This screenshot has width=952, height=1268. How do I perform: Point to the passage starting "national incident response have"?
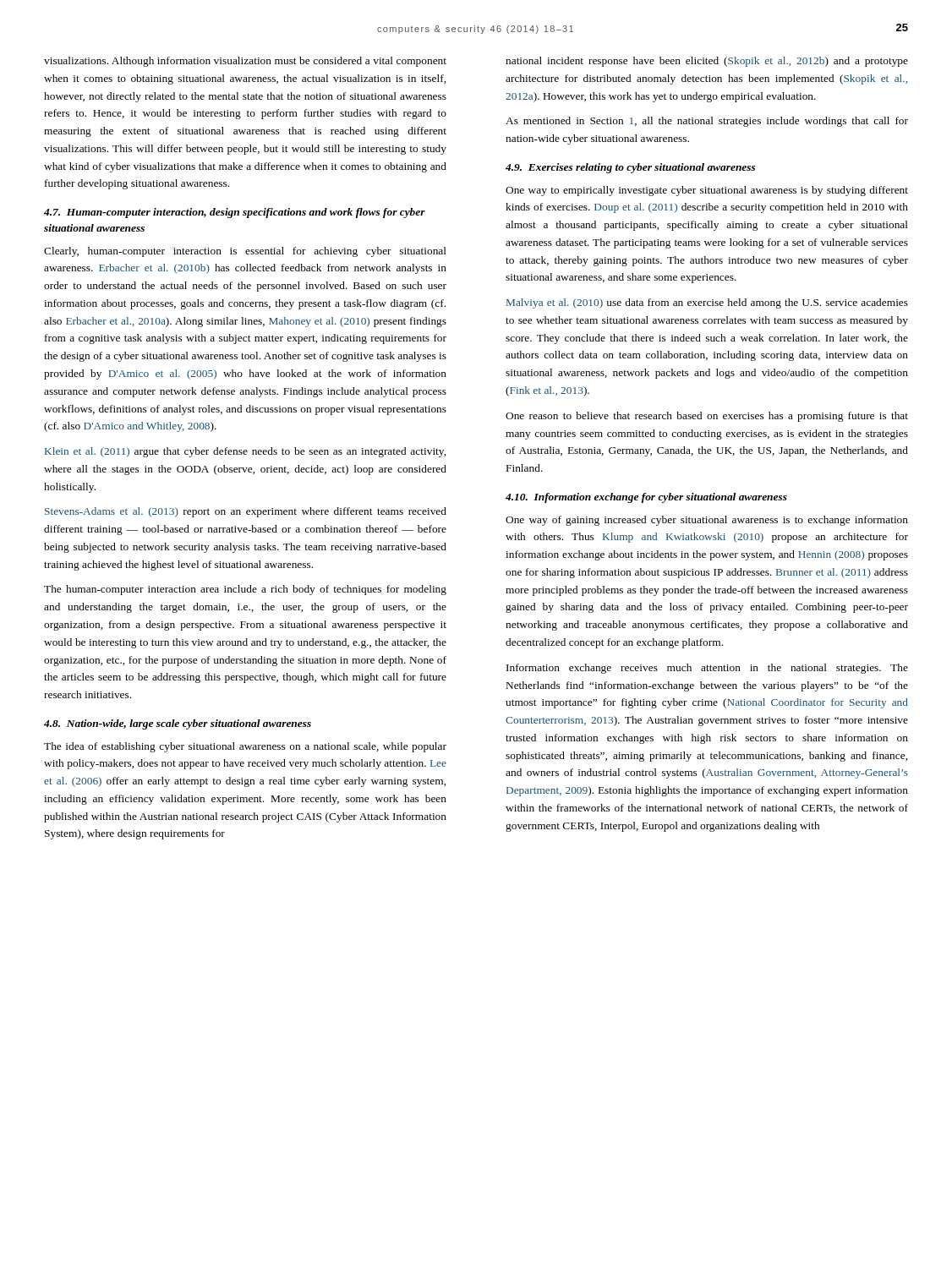(707, 100)
